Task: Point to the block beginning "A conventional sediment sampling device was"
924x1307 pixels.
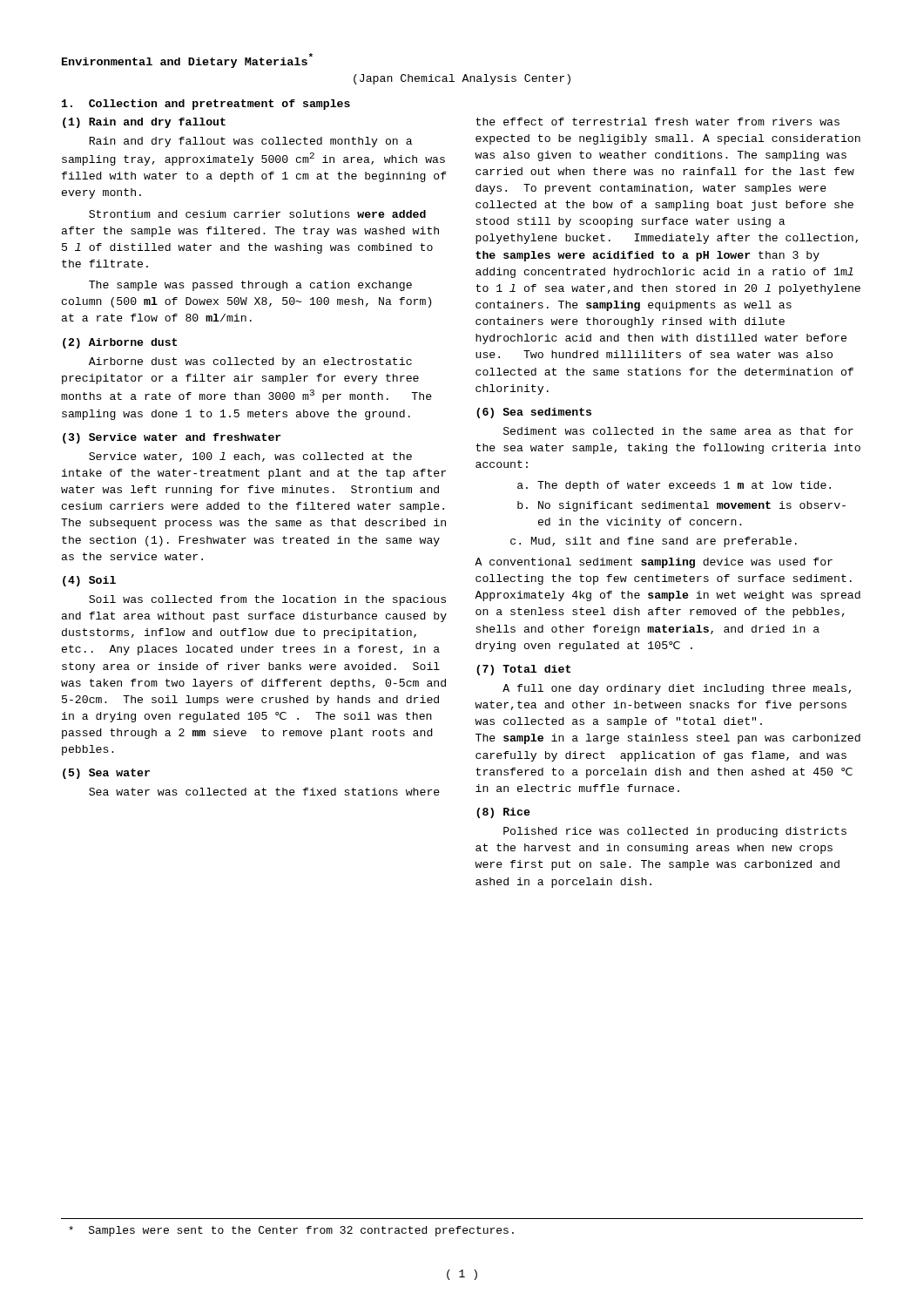Action: (668, 604)
